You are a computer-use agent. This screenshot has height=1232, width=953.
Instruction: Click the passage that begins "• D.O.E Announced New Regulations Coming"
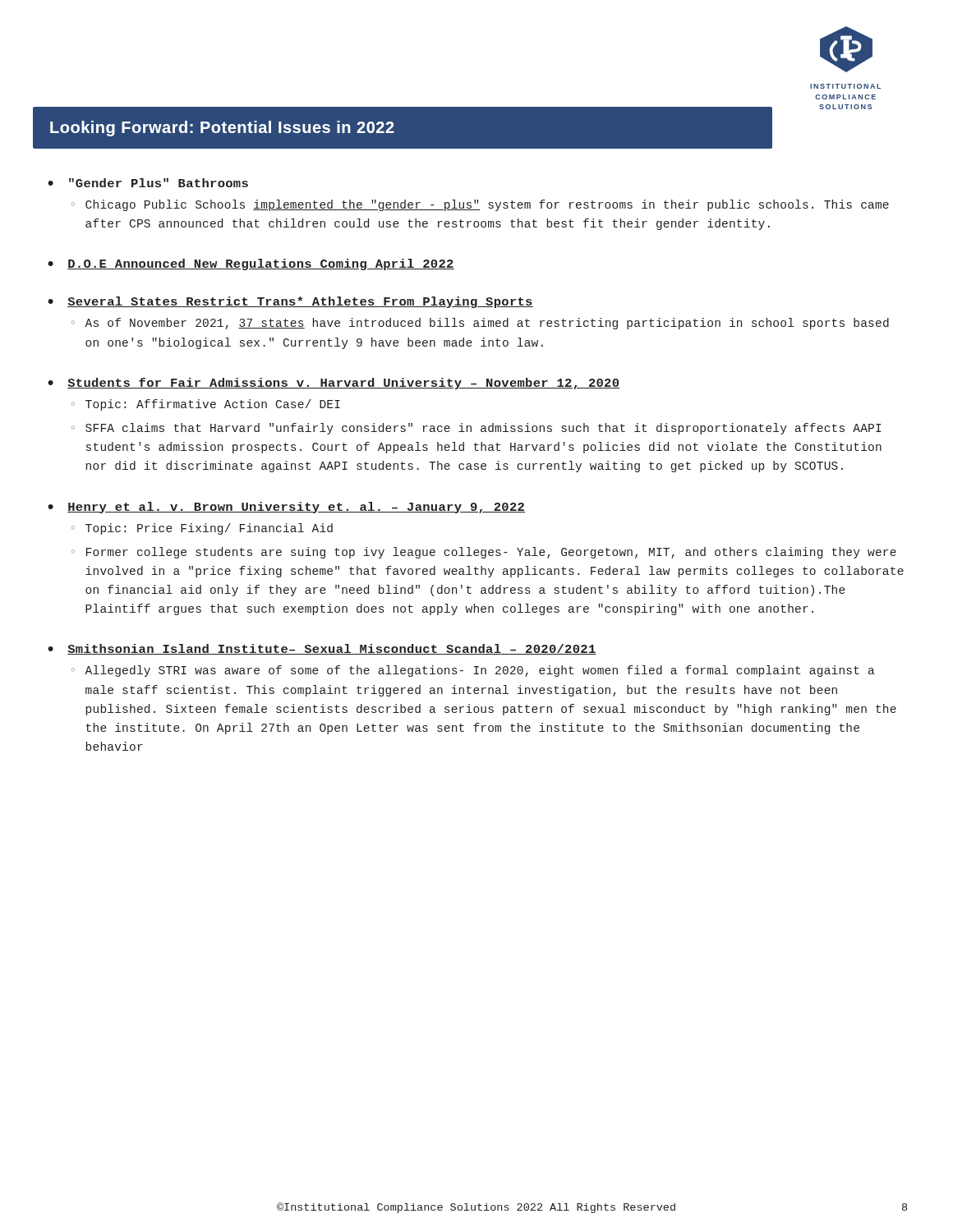[251, 264]
